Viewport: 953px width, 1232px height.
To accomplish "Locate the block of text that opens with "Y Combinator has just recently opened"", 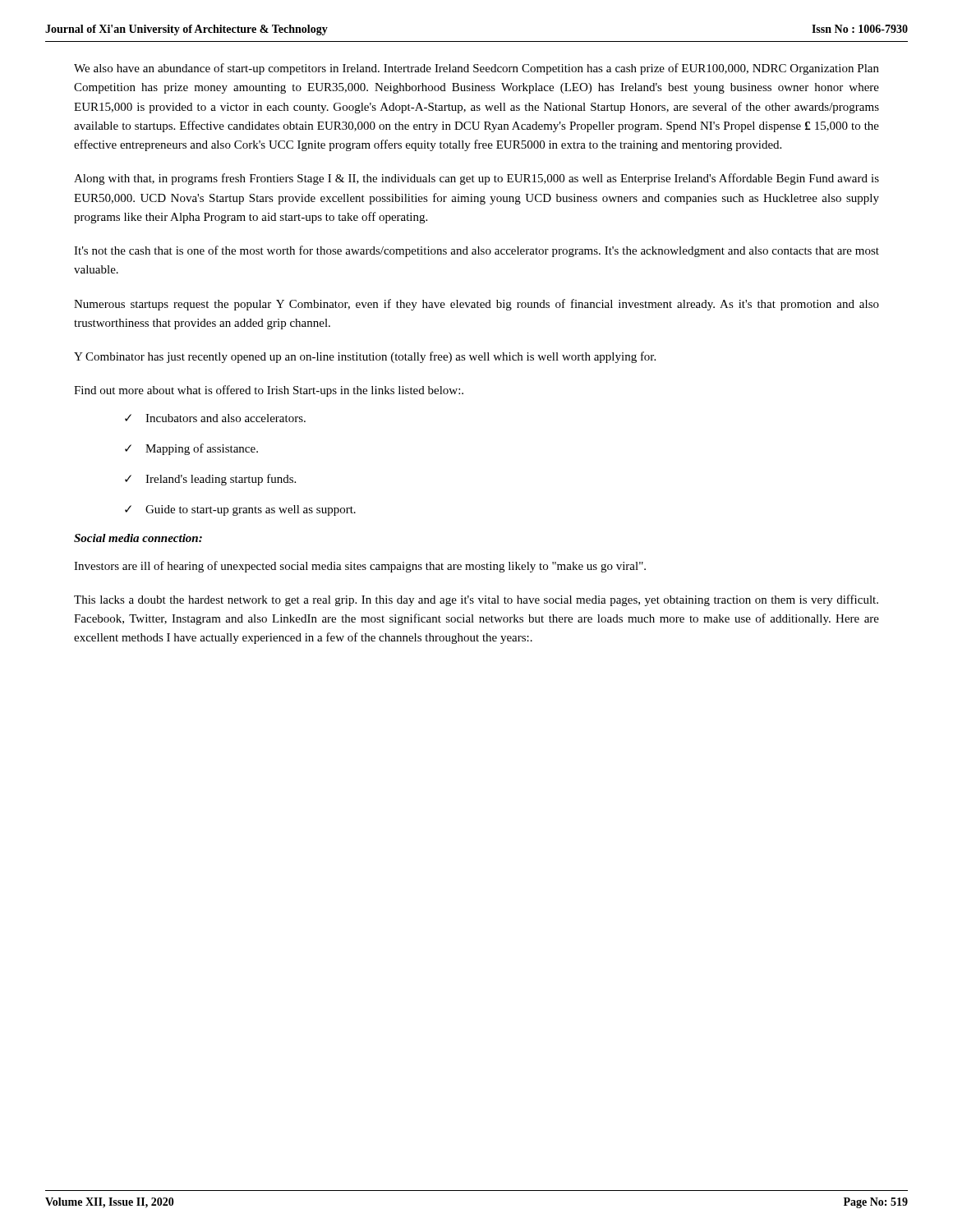I will [x=365, y=356].
